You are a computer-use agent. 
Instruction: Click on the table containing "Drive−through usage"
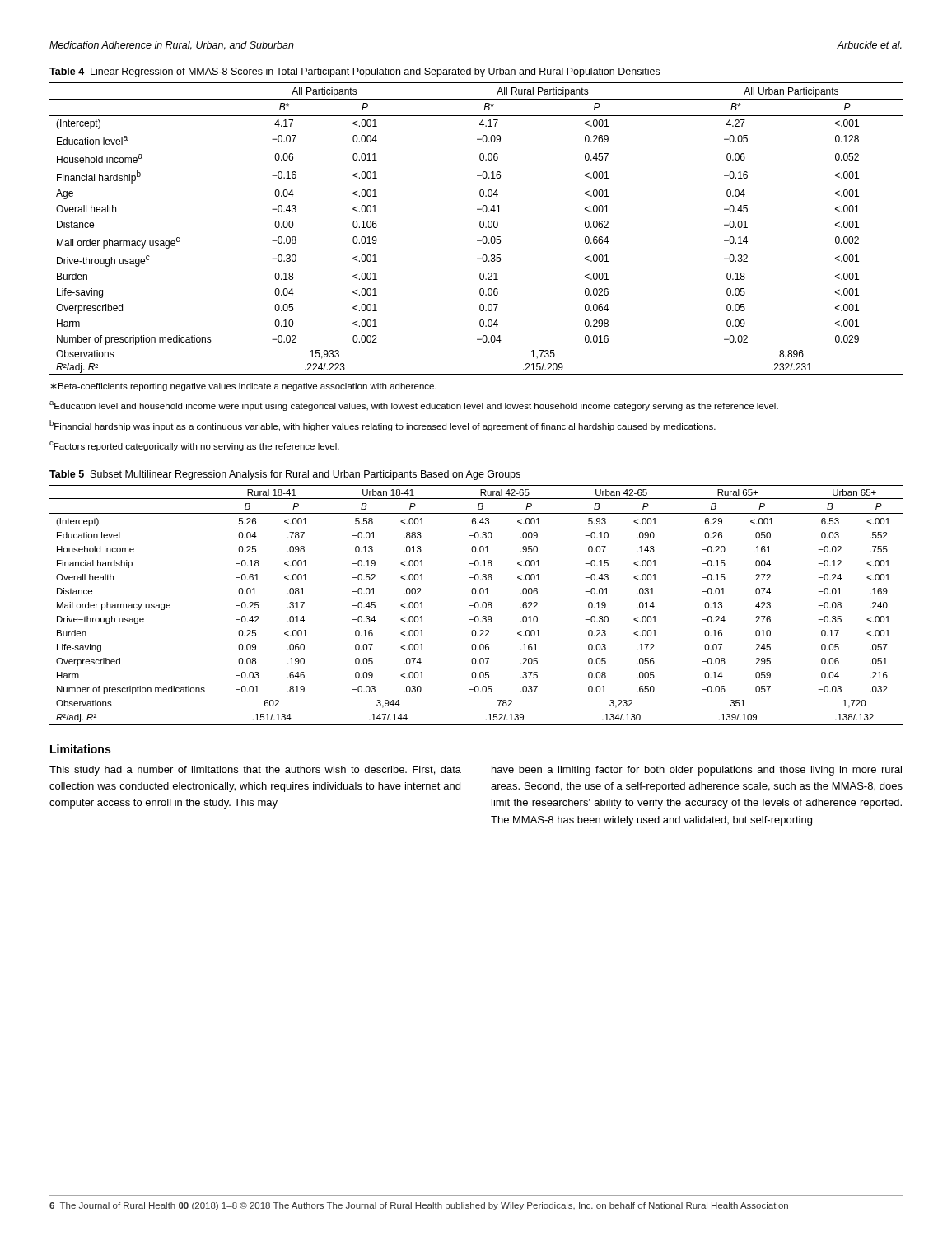pyautogui.click(x=476, y=605)
